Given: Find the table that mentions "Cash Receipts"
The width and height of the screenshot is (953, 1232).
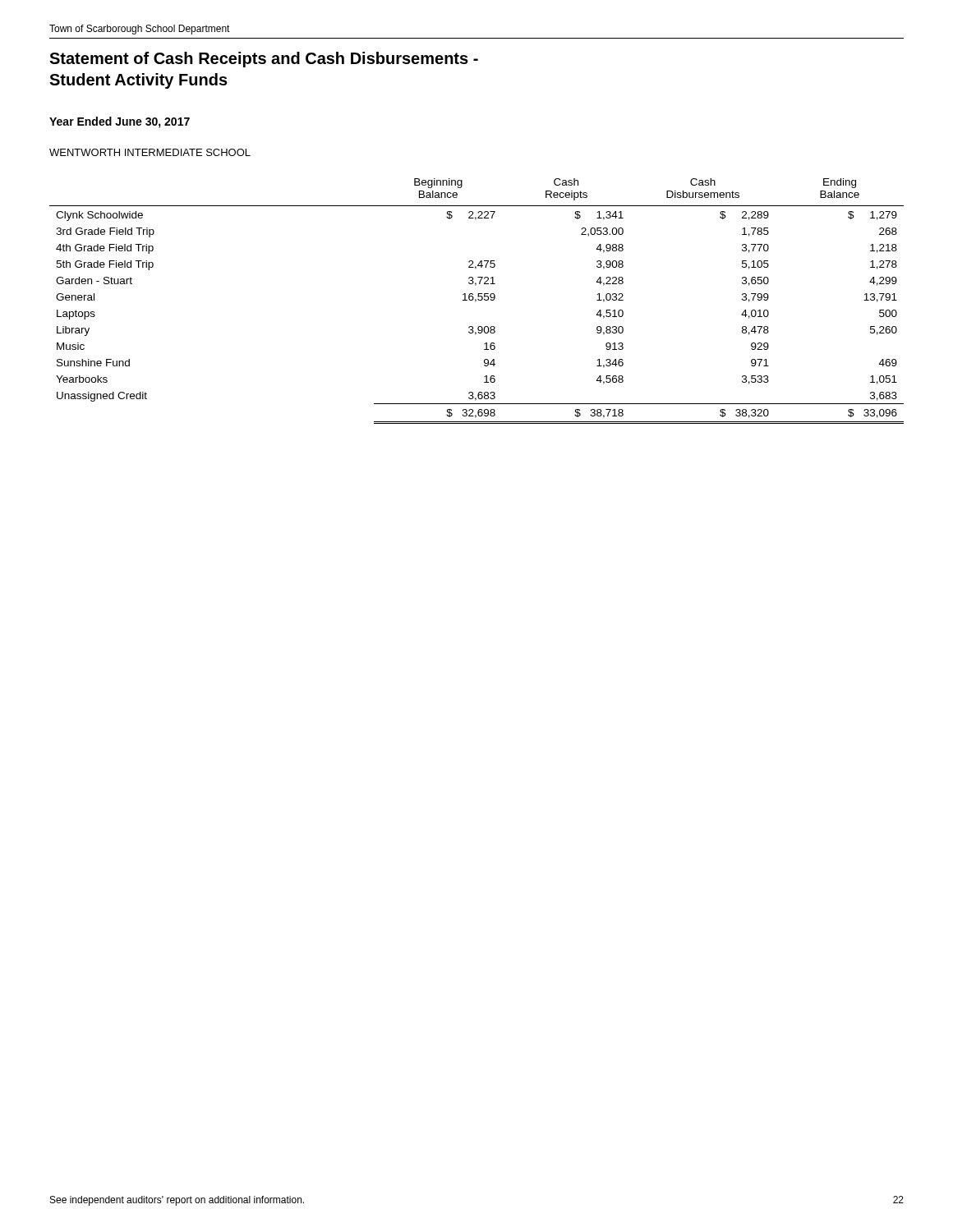Looking at the screenshot, I should 476,298.
